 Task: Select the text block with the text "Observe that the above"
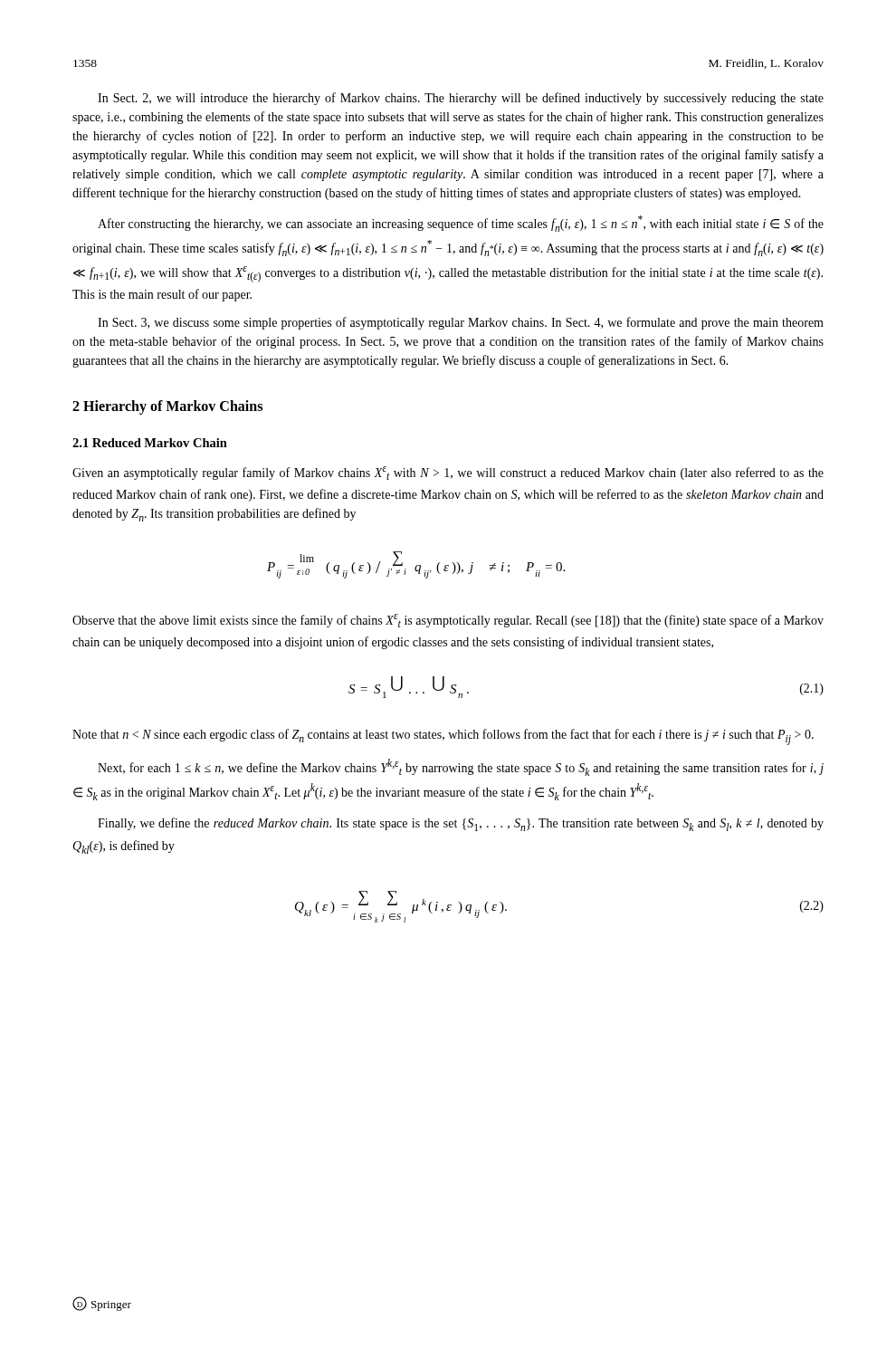(448, 630)
